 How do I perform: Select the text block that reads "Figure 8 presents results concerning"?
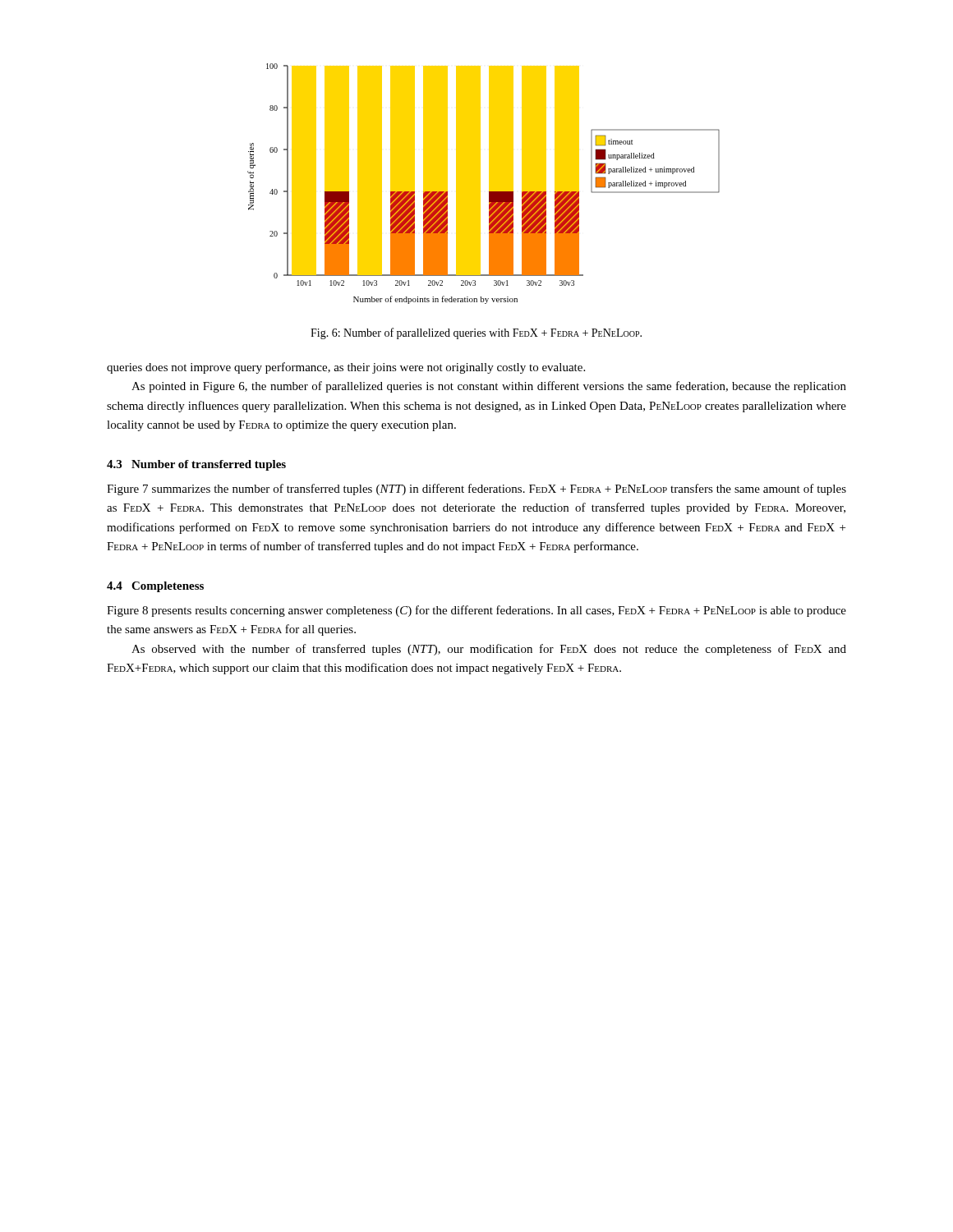[476, 639]
